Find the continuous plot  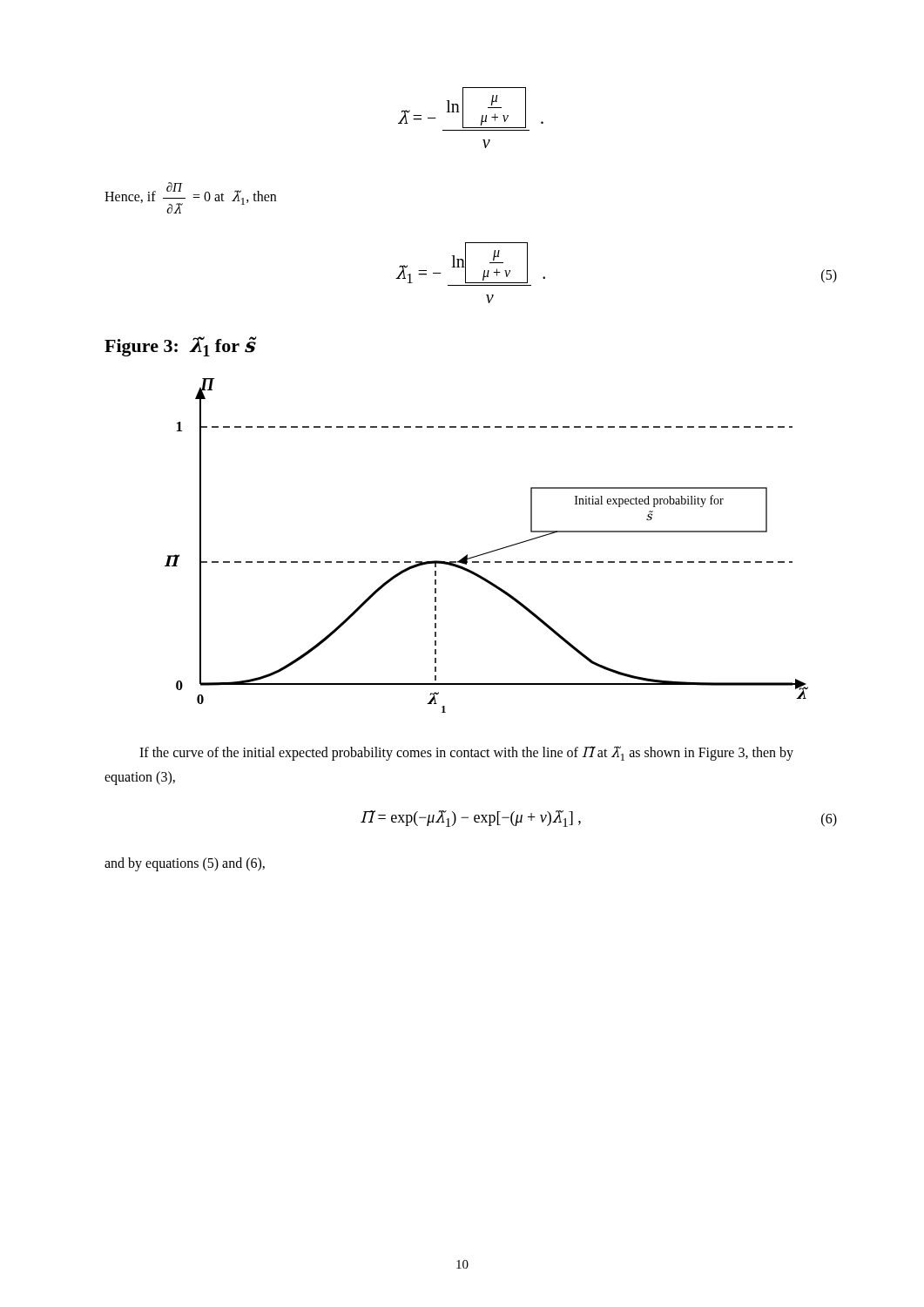(x=471, y=547)
